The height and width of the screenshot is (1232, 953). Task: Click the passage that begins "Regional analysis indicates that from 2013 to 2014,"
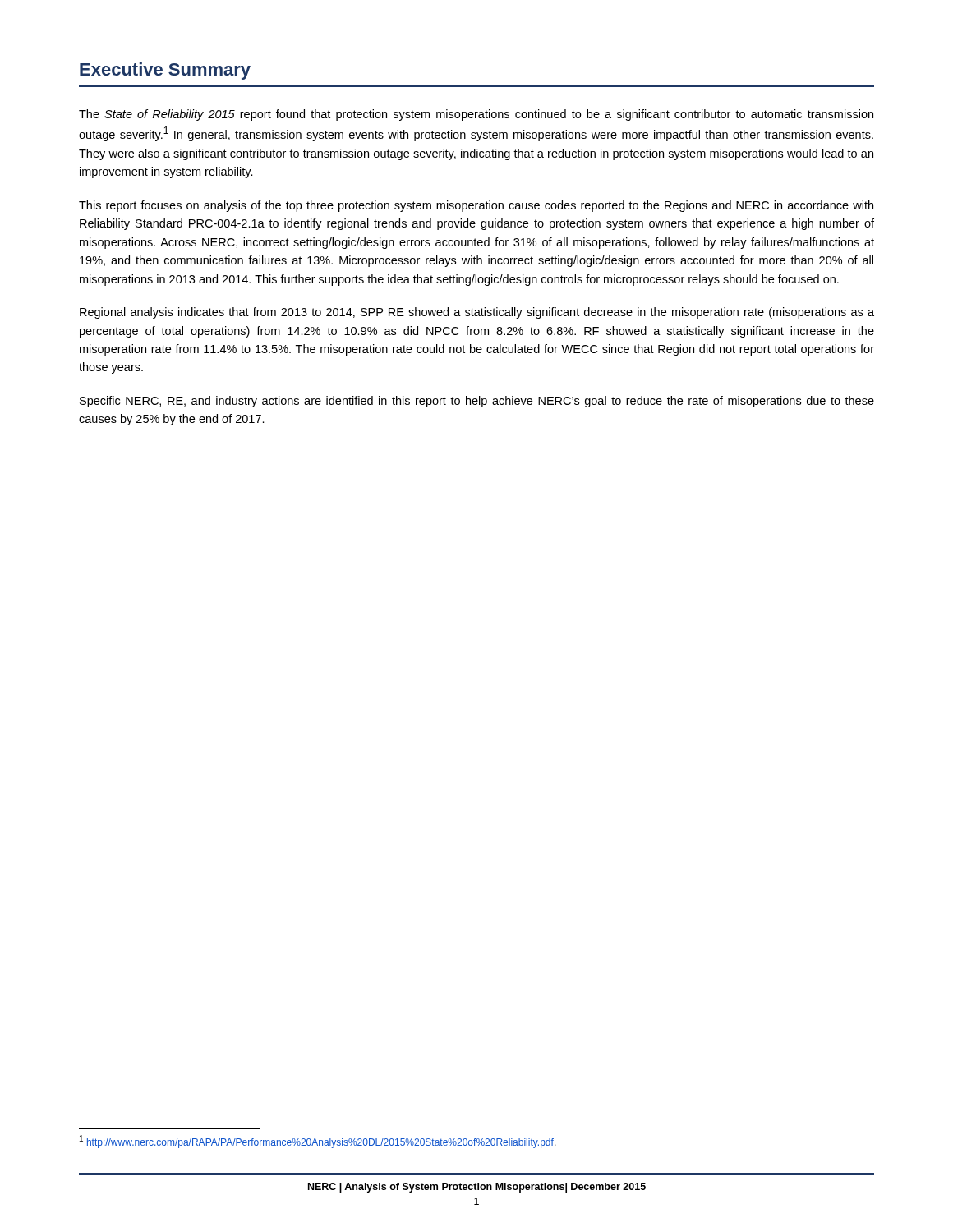coord(476,340)
